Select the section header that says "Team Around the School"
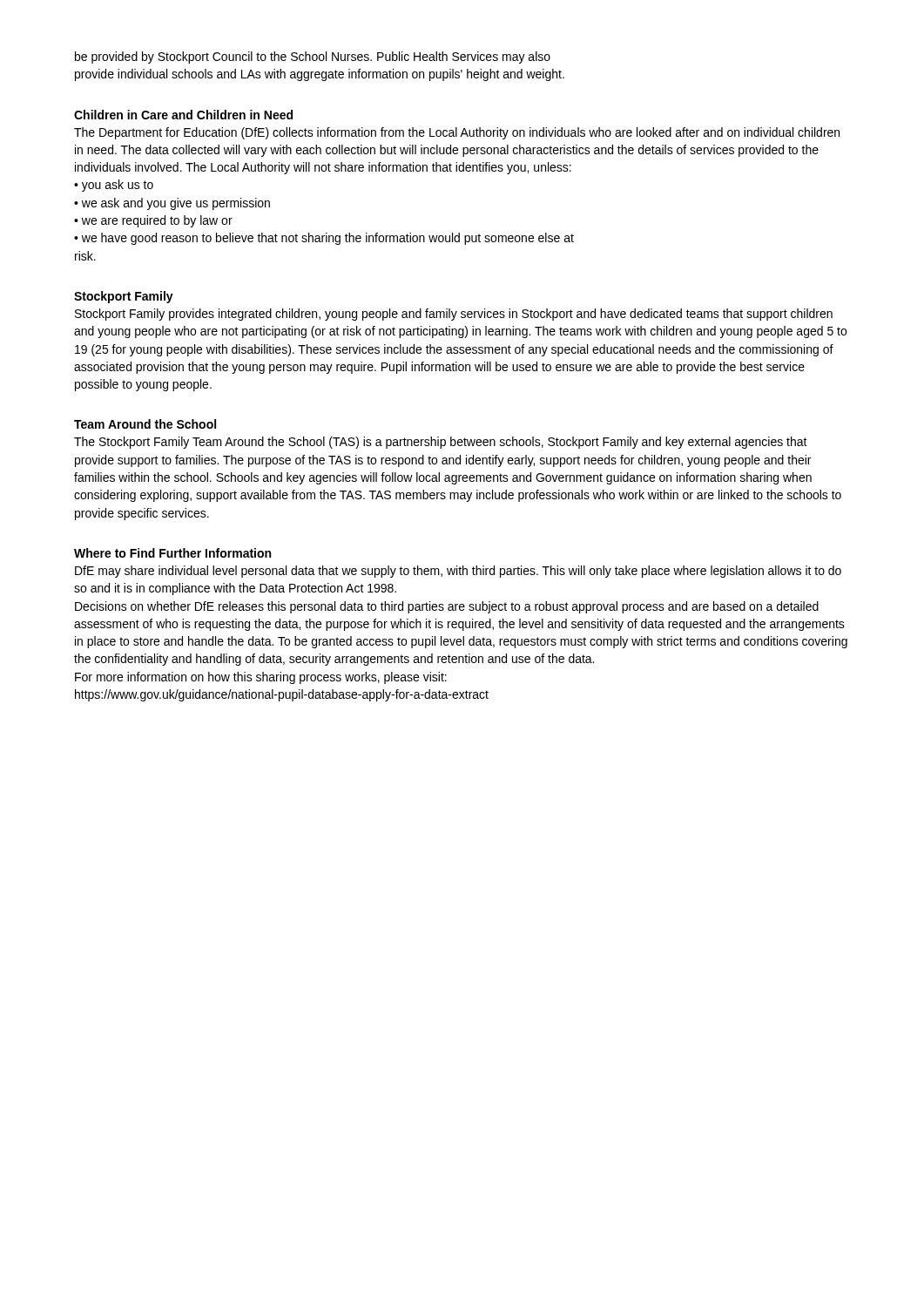 pos(145,425)
